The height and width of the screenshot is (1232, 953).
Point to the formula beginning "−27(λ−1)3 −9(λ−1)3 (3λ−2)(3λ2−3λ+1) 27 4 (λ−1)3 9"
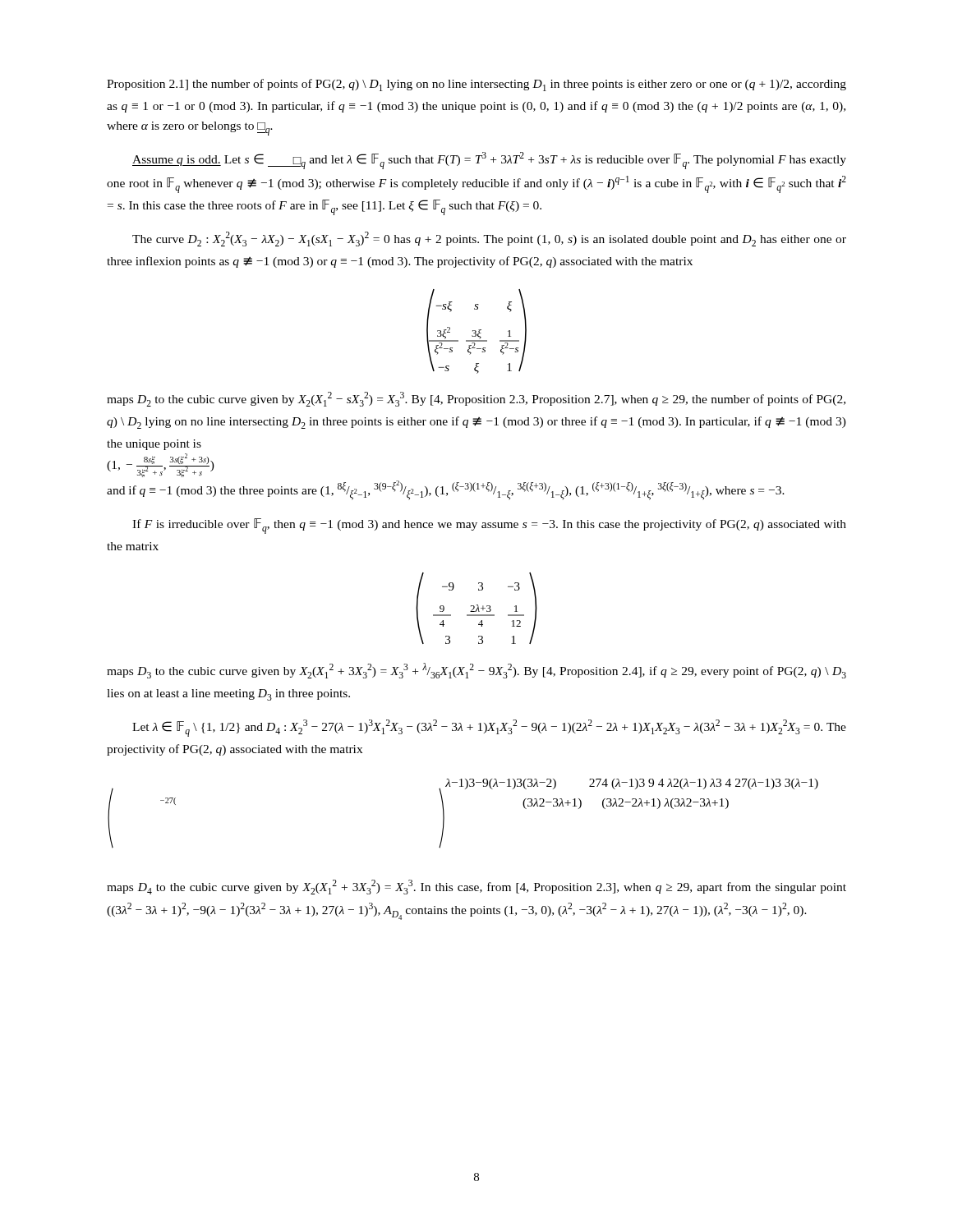476,818
